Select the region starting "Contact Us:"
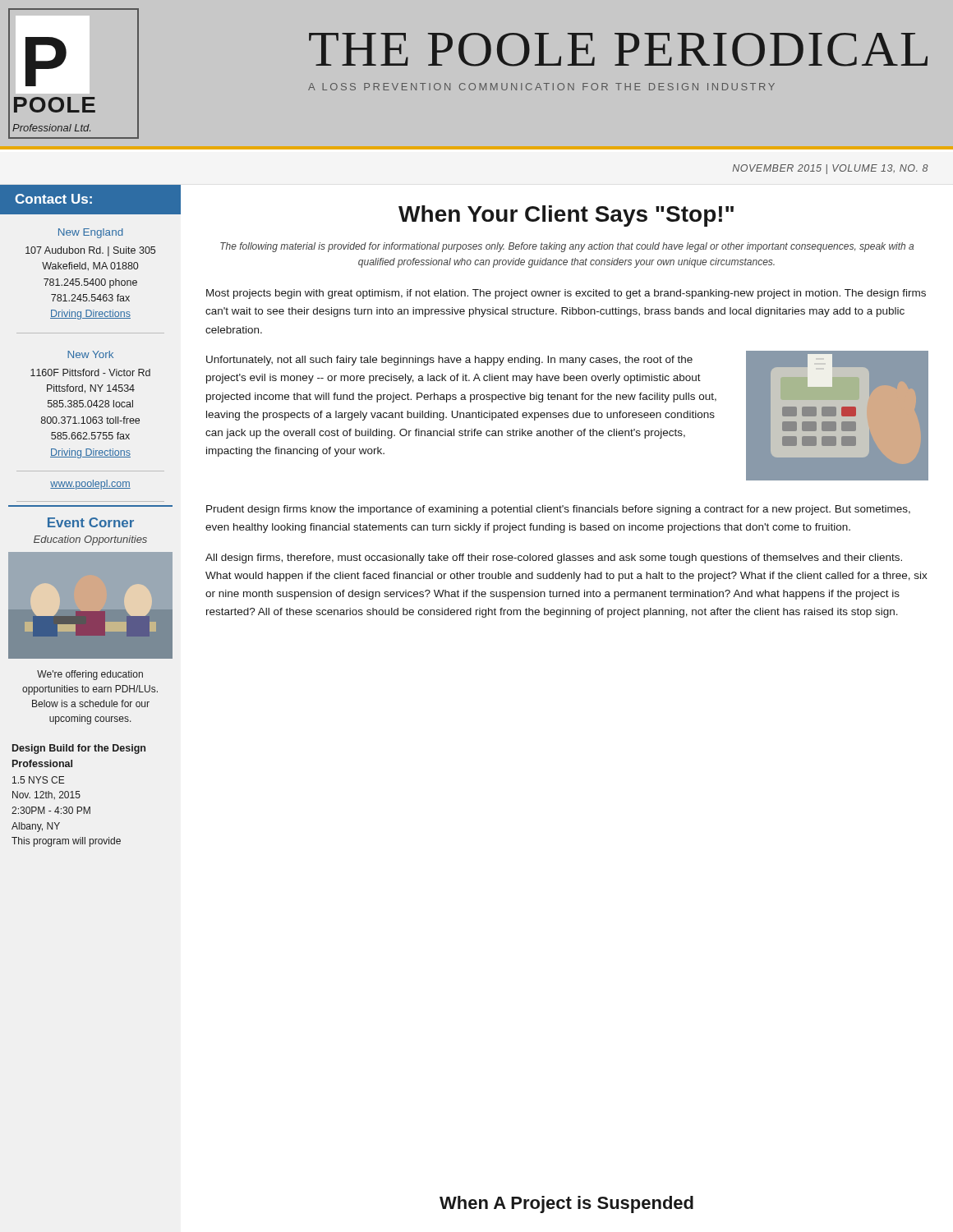 tap(54, 199)
